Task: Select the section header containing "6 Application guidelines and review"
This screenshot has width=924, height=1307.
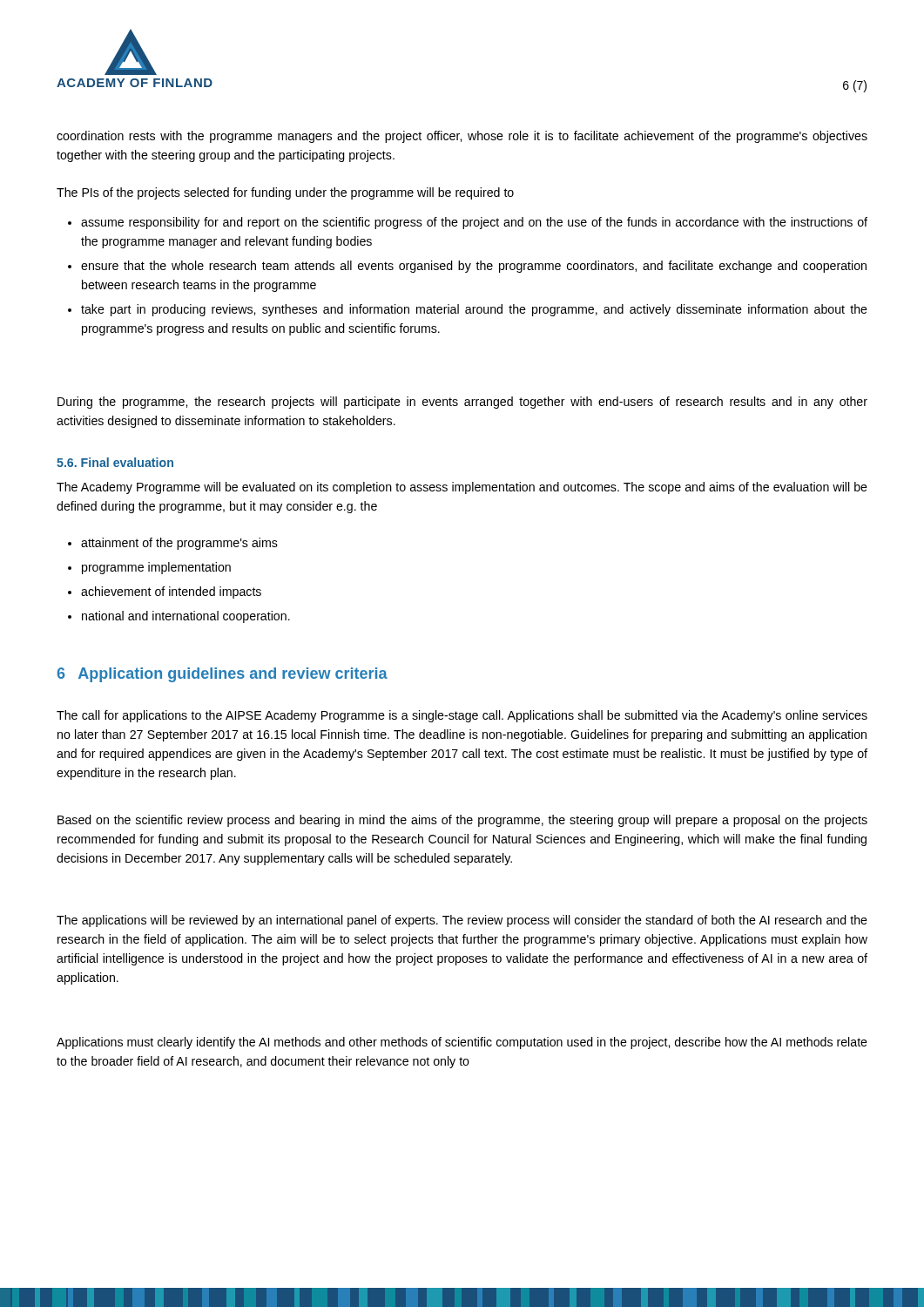Action: click(222, 674)
